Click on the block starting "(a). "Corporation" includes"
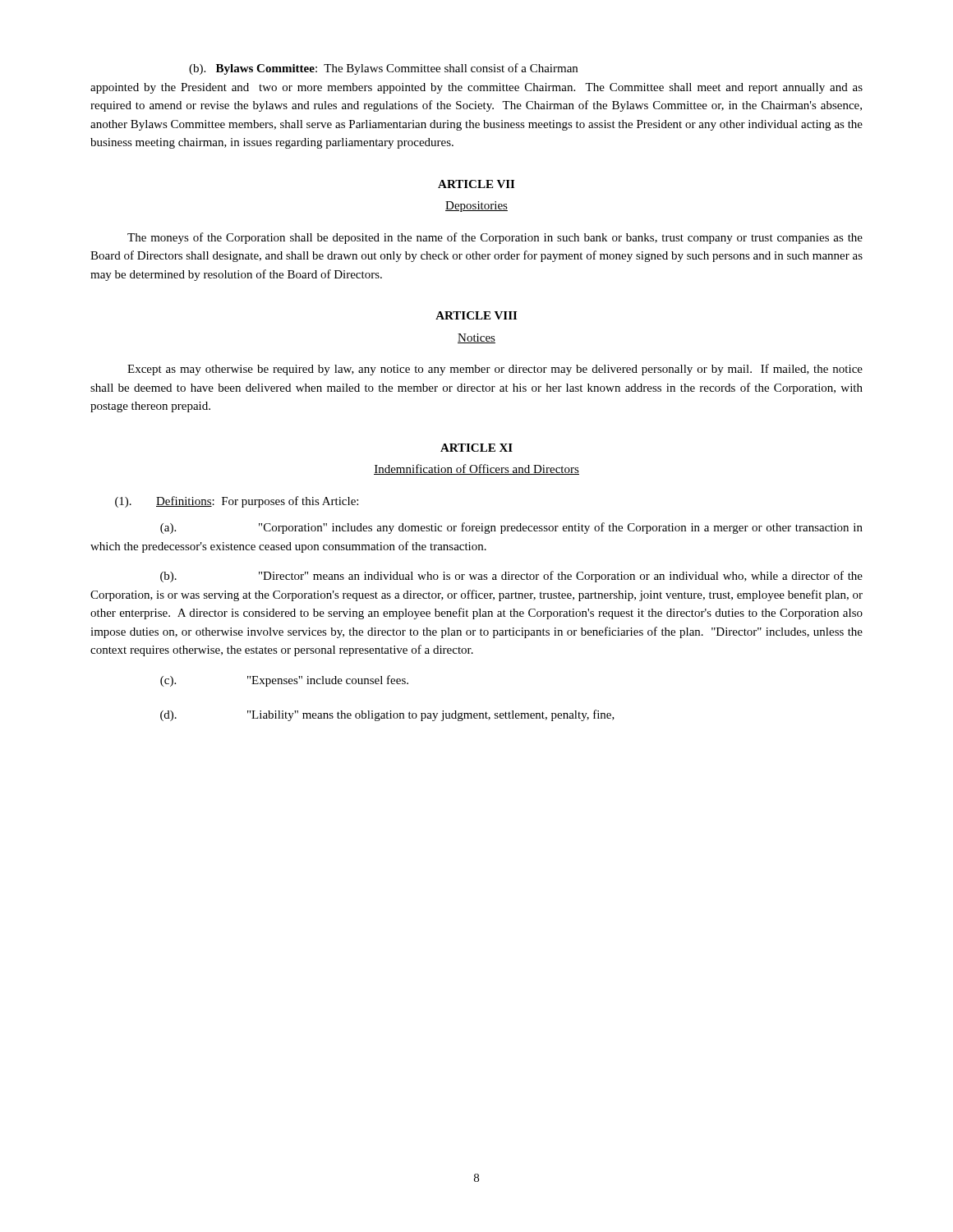This screenshot has width=953, height=1232. pos(476,535)
